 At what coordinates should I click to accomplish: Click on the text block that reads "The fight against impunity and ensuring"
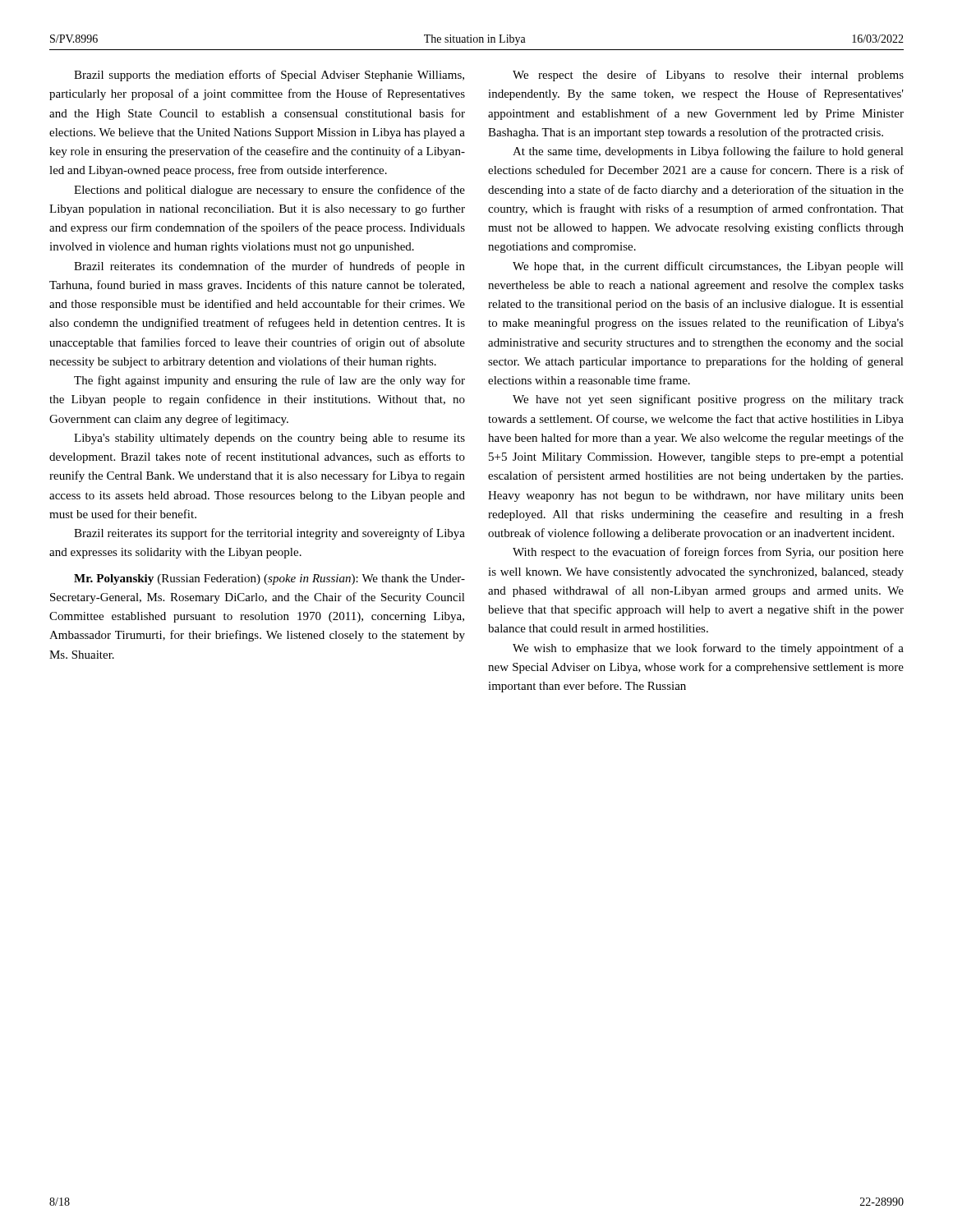pos(257,400)
